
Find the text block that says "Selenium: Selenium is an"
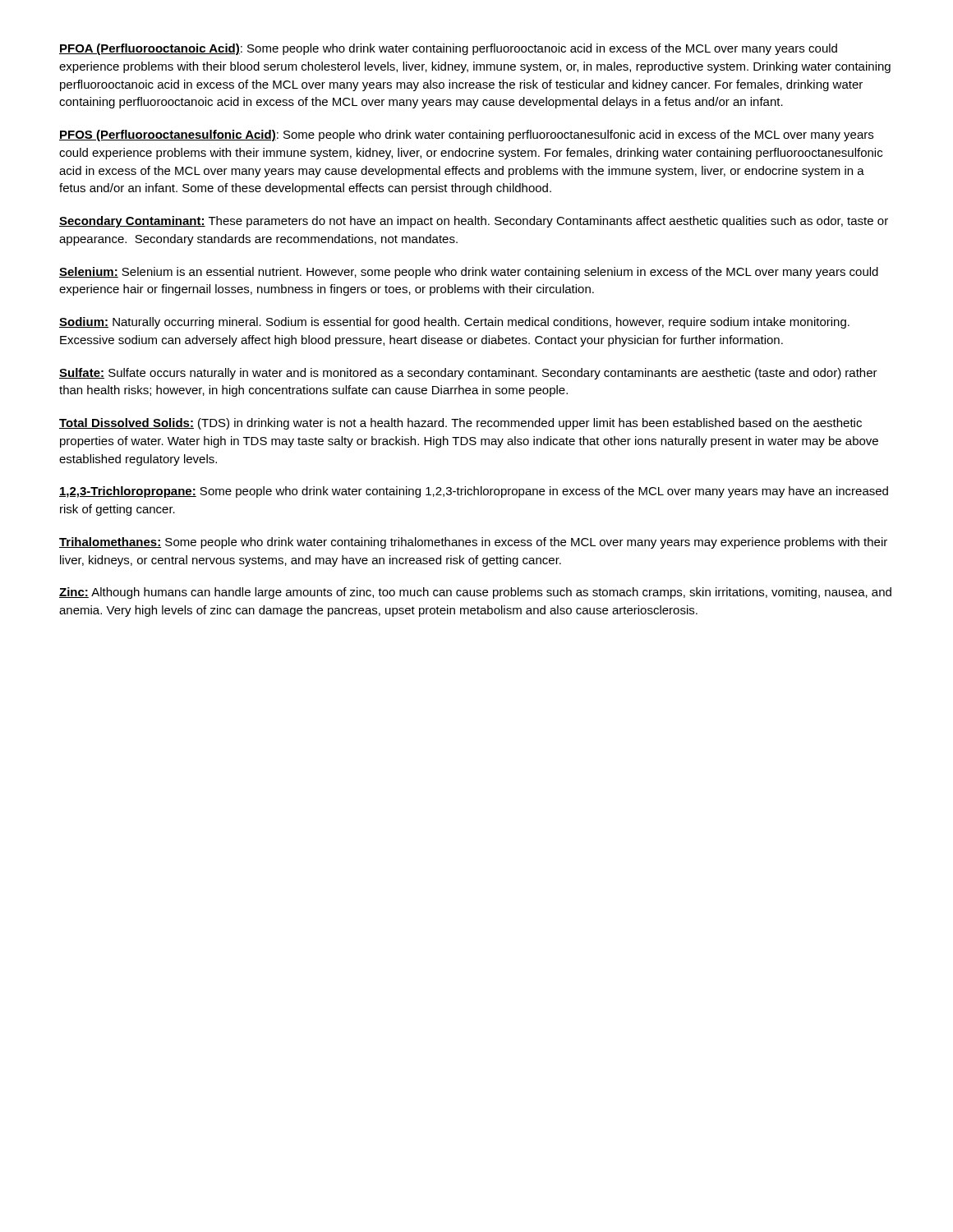click(469, 280)
